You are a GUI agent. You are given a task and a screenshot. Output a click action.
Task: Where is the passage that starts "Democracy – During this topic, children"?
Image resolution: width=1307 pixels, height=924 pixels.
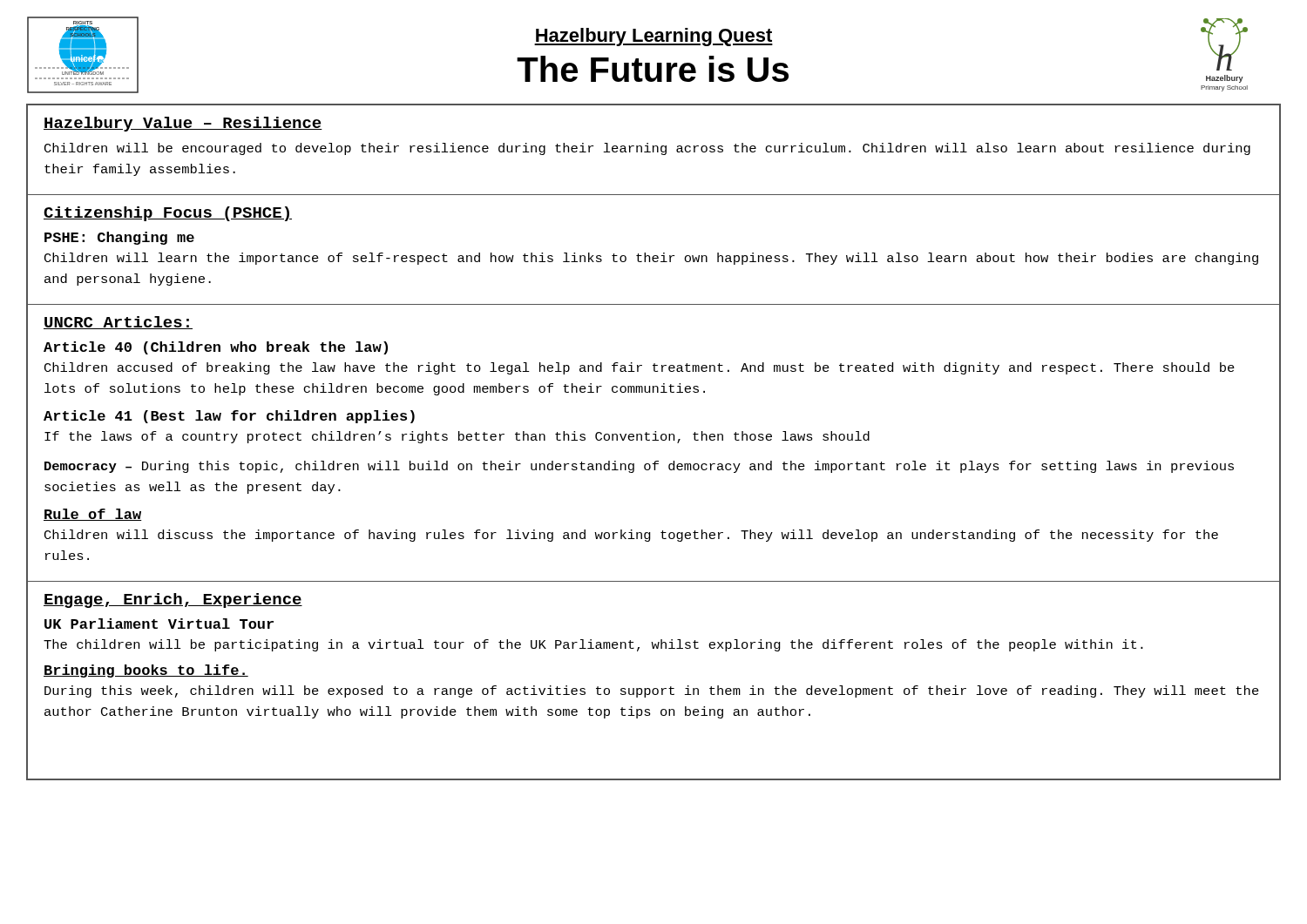(639, 477)
